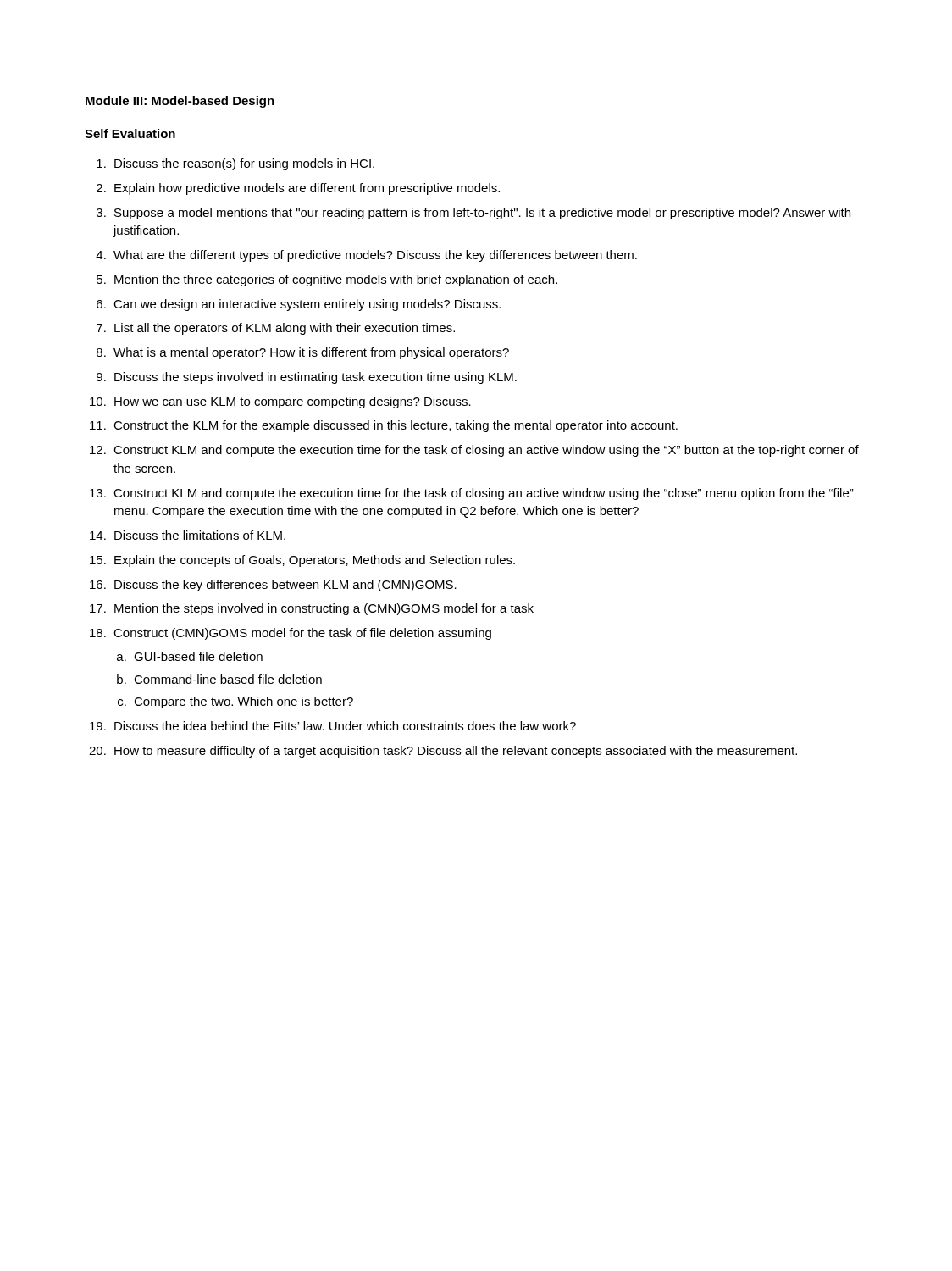
Task: Select the list item with the text "How we can"
Action: (x=293, y=402)
